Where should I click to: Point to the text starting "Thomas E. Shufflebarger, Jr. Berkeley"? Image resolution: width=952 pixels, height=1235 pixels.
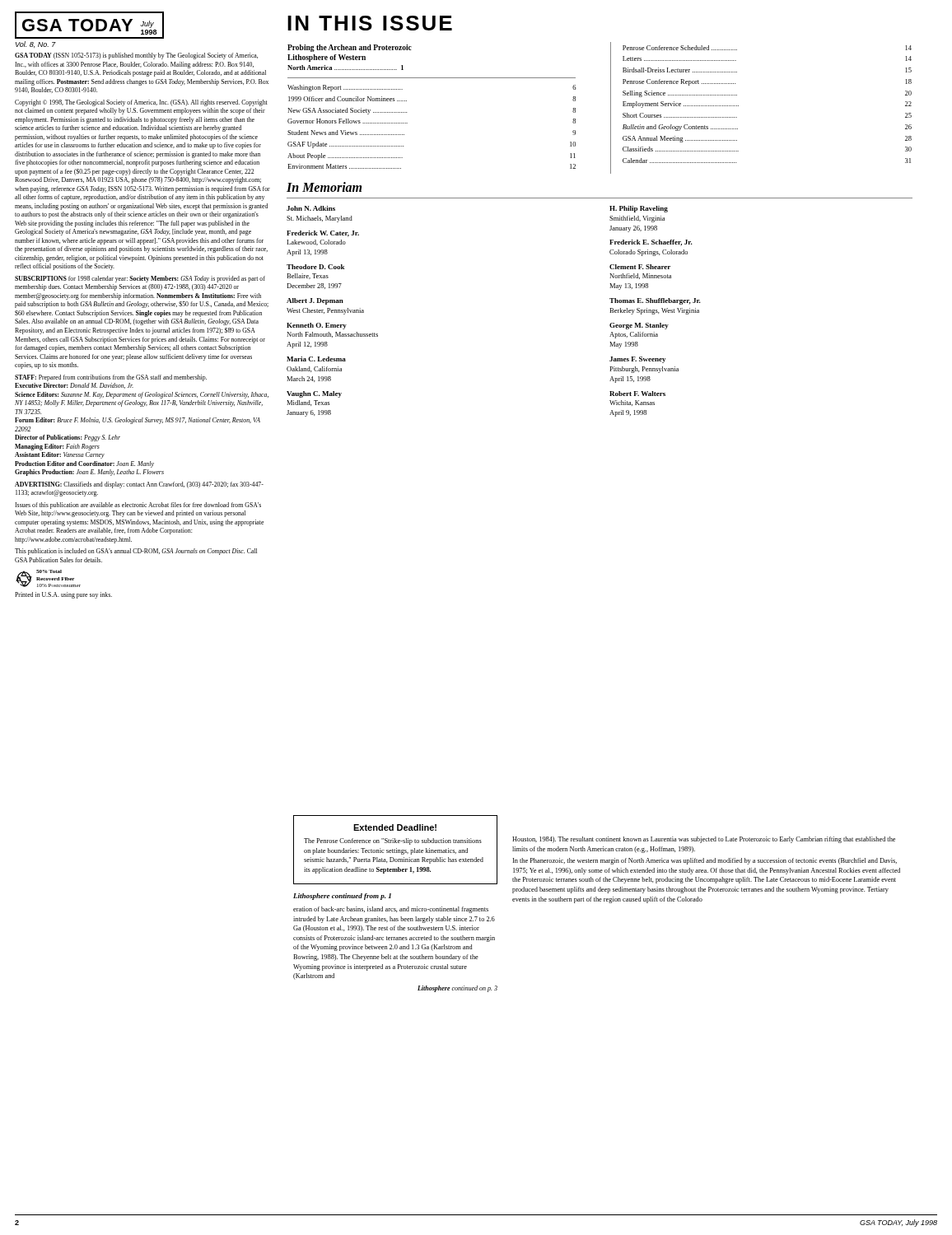click(655, 301)
